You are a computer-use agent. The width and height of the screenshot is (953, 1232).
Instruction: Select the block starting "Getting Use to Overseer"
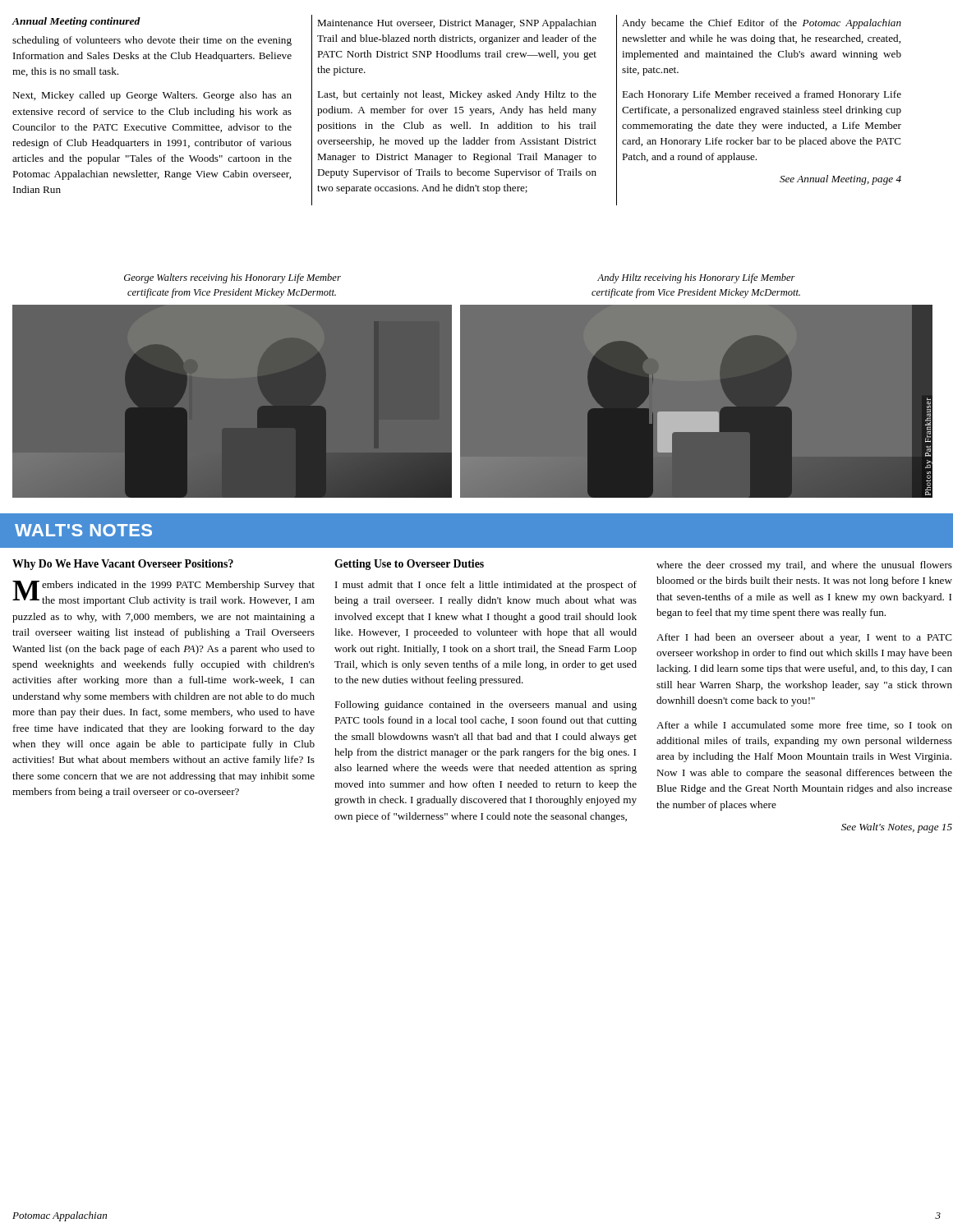(x=409, y=564)
